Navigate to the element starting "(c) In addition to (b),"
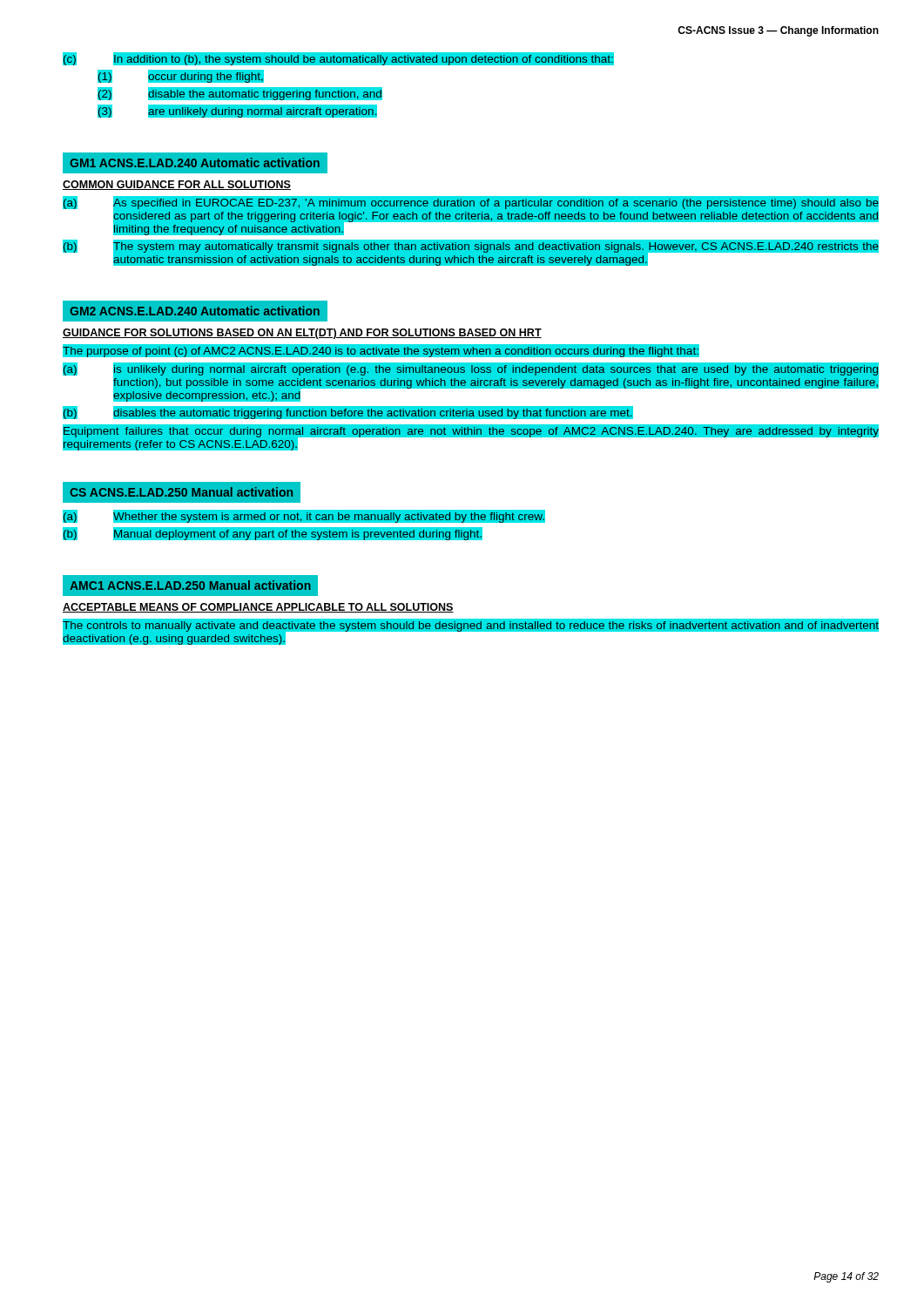The height and width of the screenshot is (1307, 924). coord(471,59)
